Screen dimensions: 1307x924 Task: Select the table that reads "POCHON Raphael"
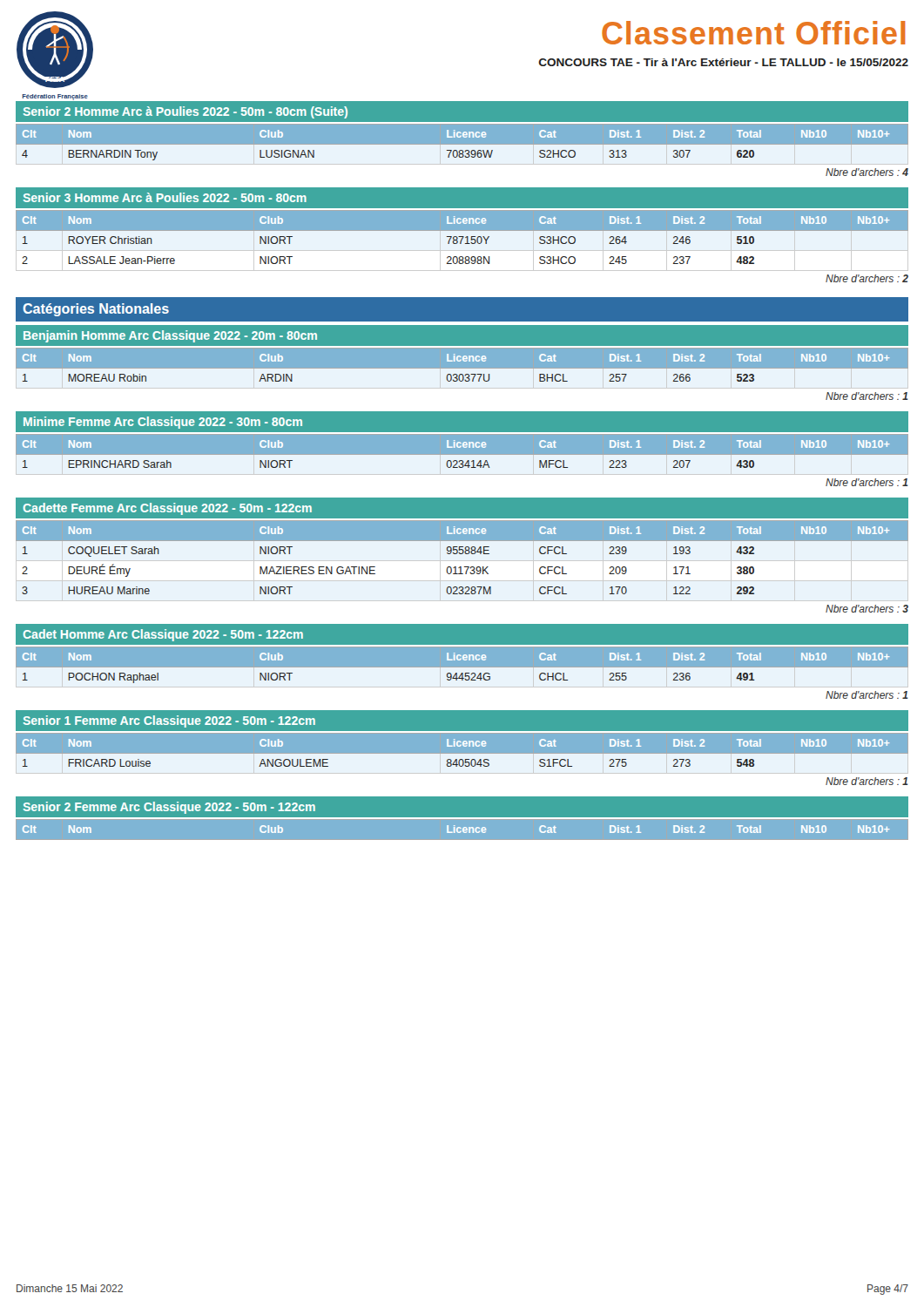pos(462,667)
